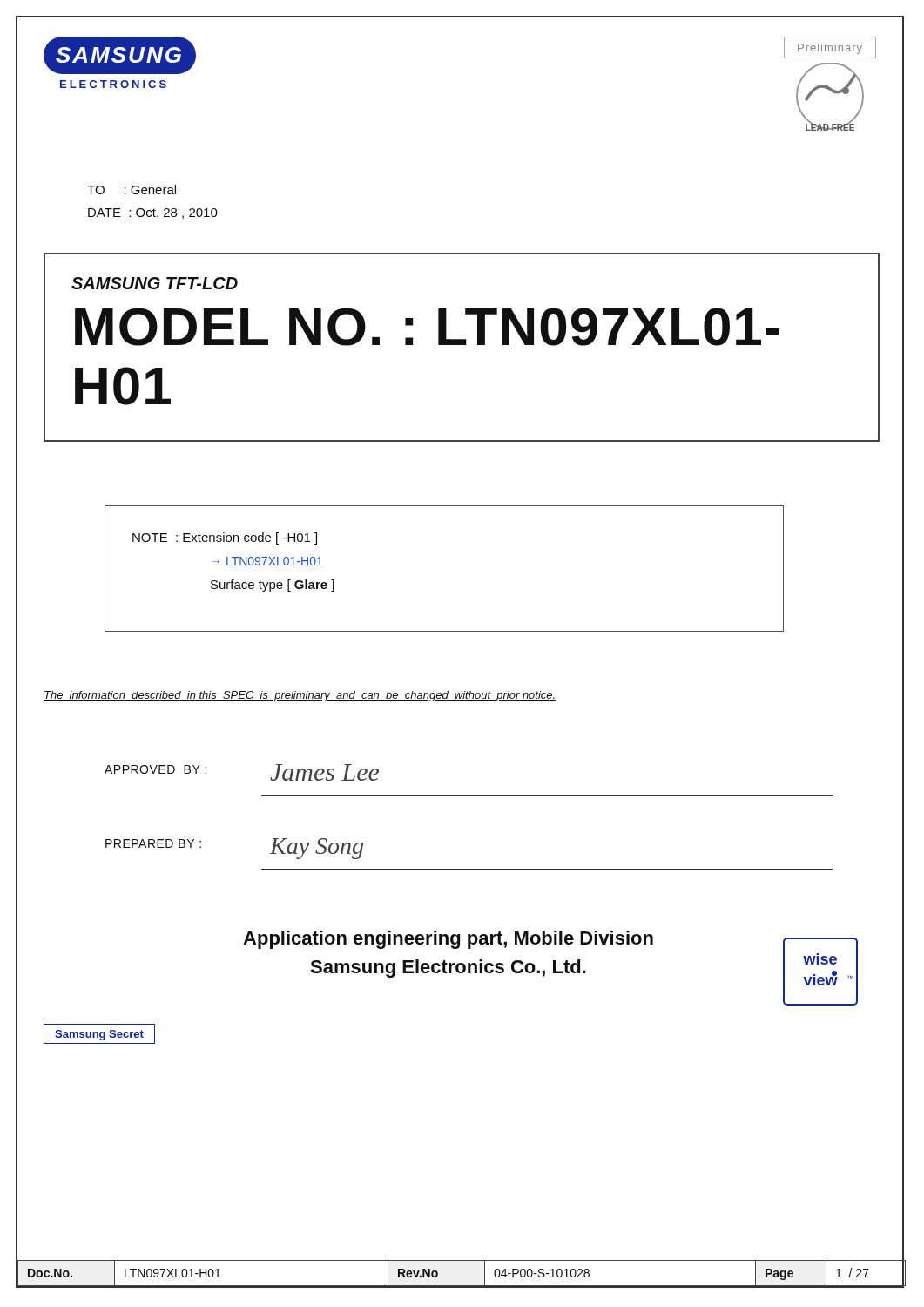Click on the block starting "PREPARED BY :"
The width and height of the screenshot is (924, 1307).
tap(154, 843)
